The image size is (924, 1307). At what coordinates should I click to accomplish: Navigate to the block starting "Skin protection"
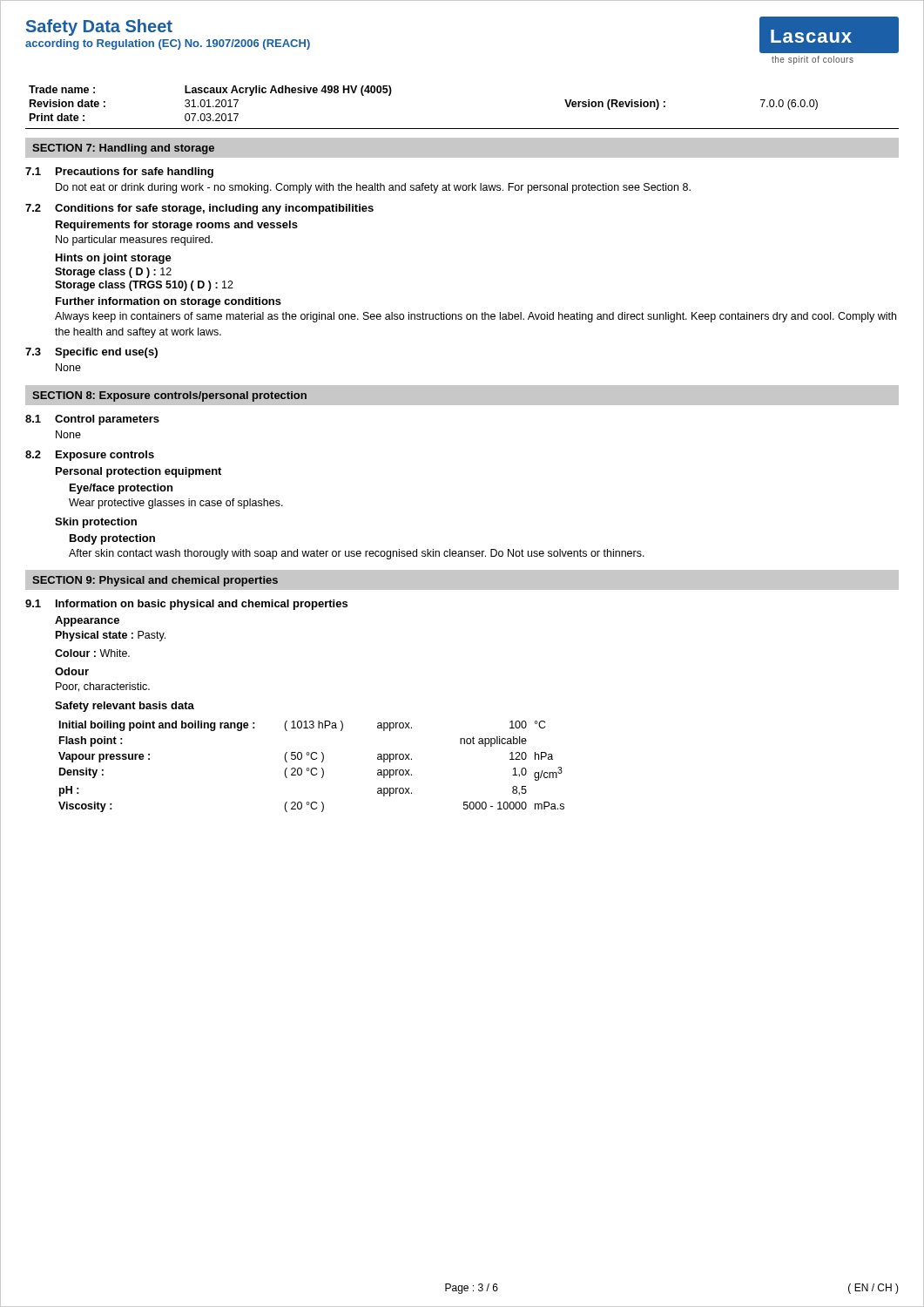[96, 523]
